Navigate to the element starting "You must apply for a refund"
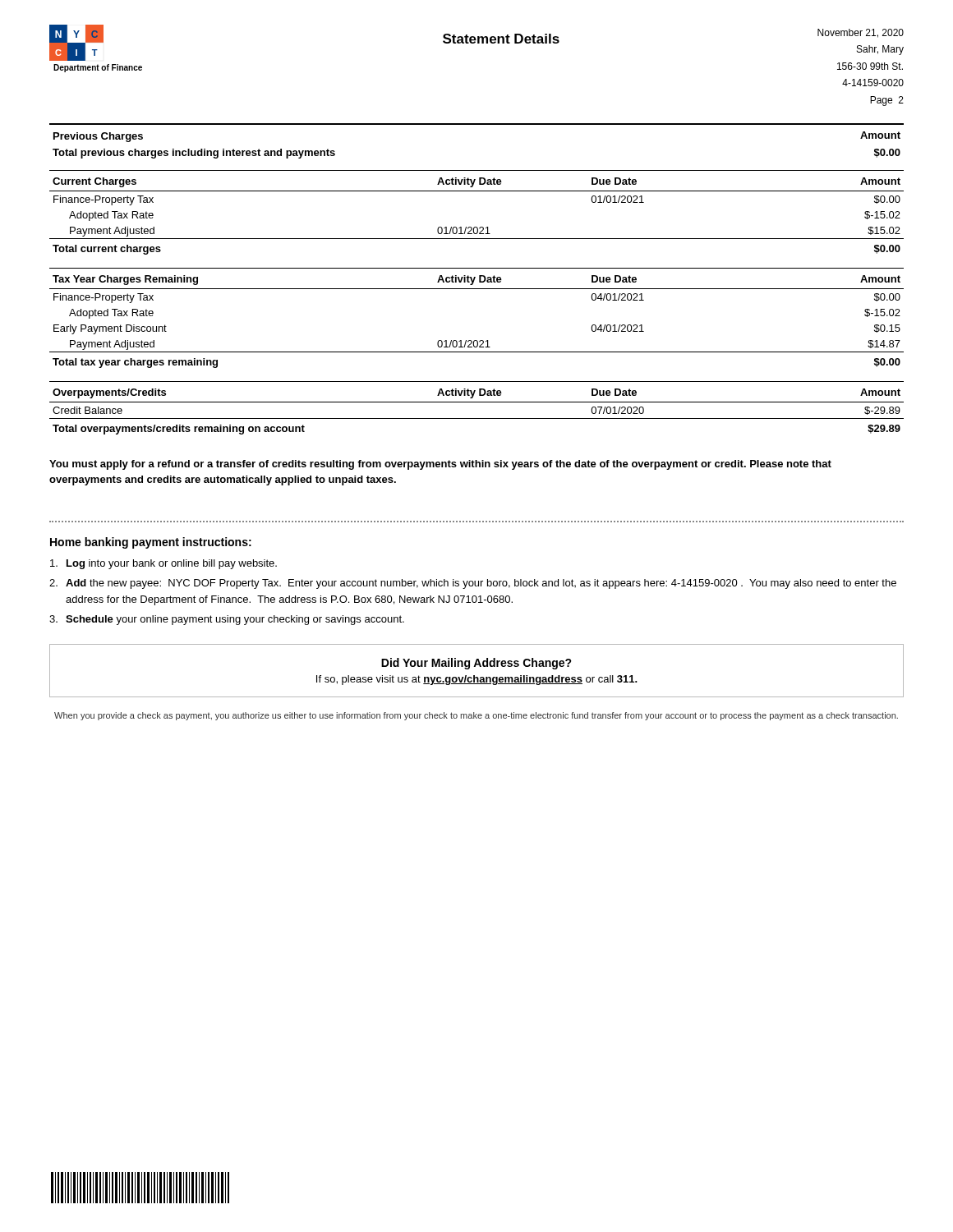Screen dimensions: 1232x953 click(440, 472)
